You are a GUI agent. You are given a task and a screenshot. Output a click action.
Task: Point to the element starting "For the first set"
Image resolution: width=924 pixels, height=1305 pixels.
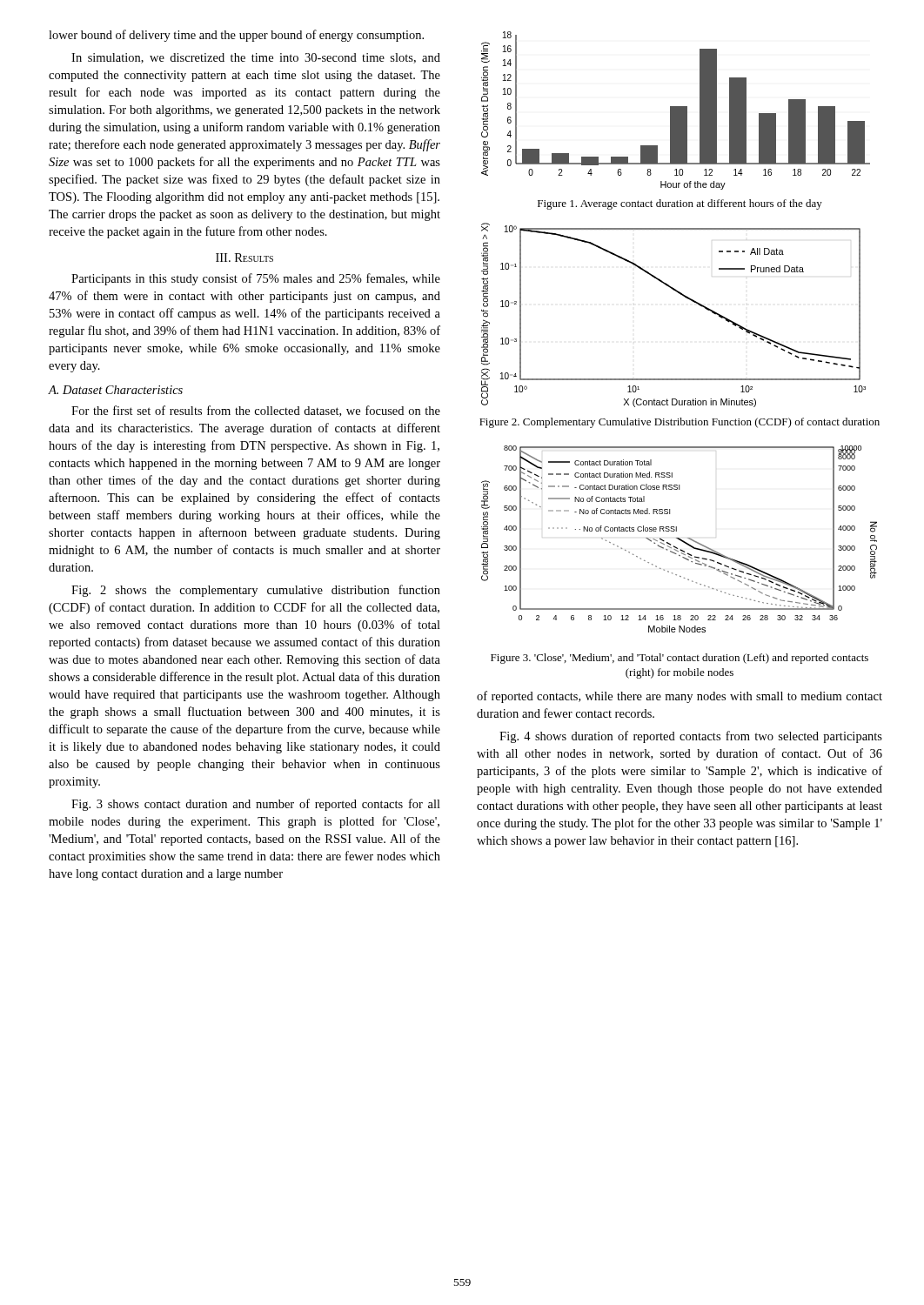click(x=244, y=489)
